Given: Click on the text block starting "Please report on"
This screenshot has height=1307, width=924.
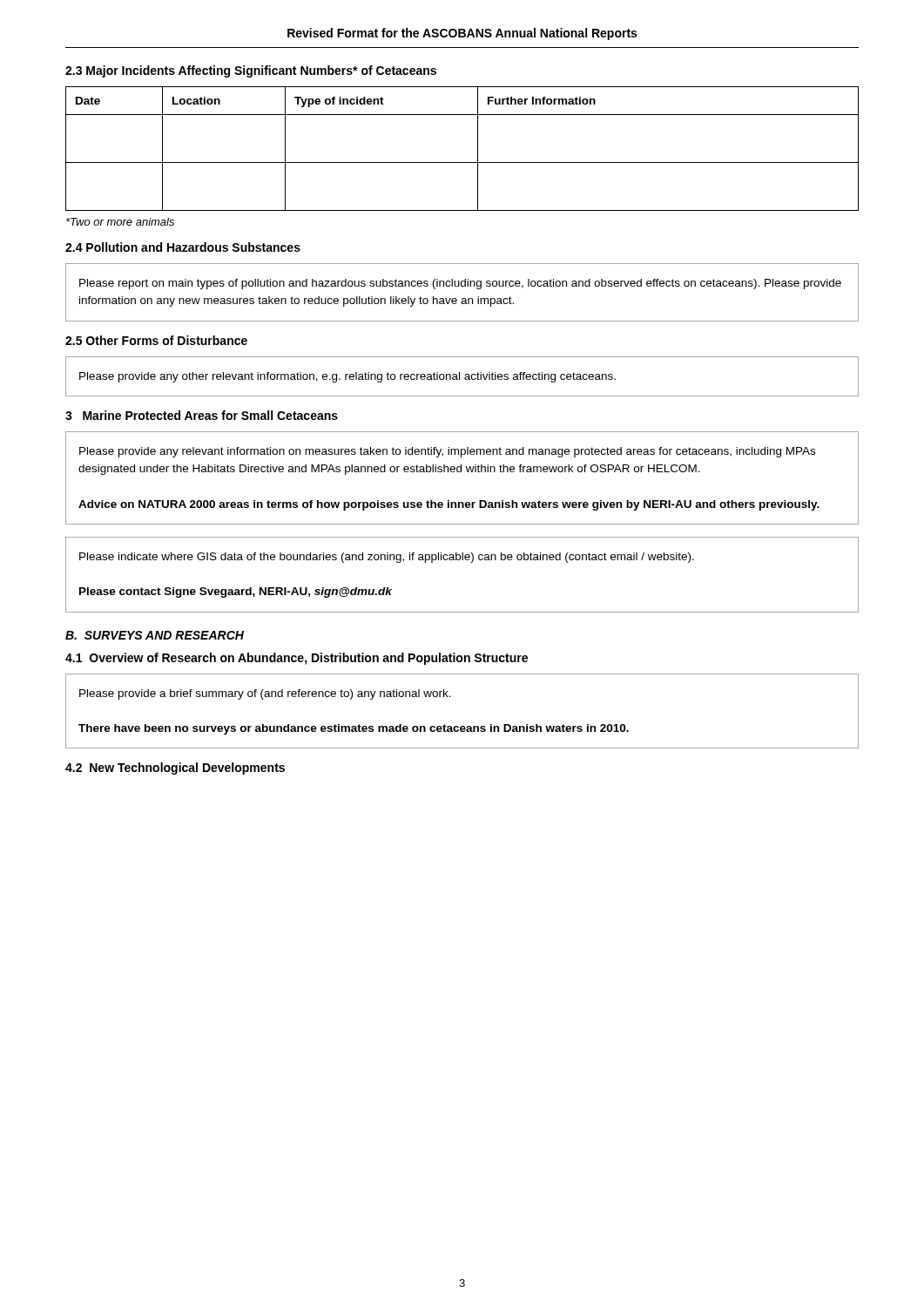Looking at the screenshot, I should coord(460,292).
